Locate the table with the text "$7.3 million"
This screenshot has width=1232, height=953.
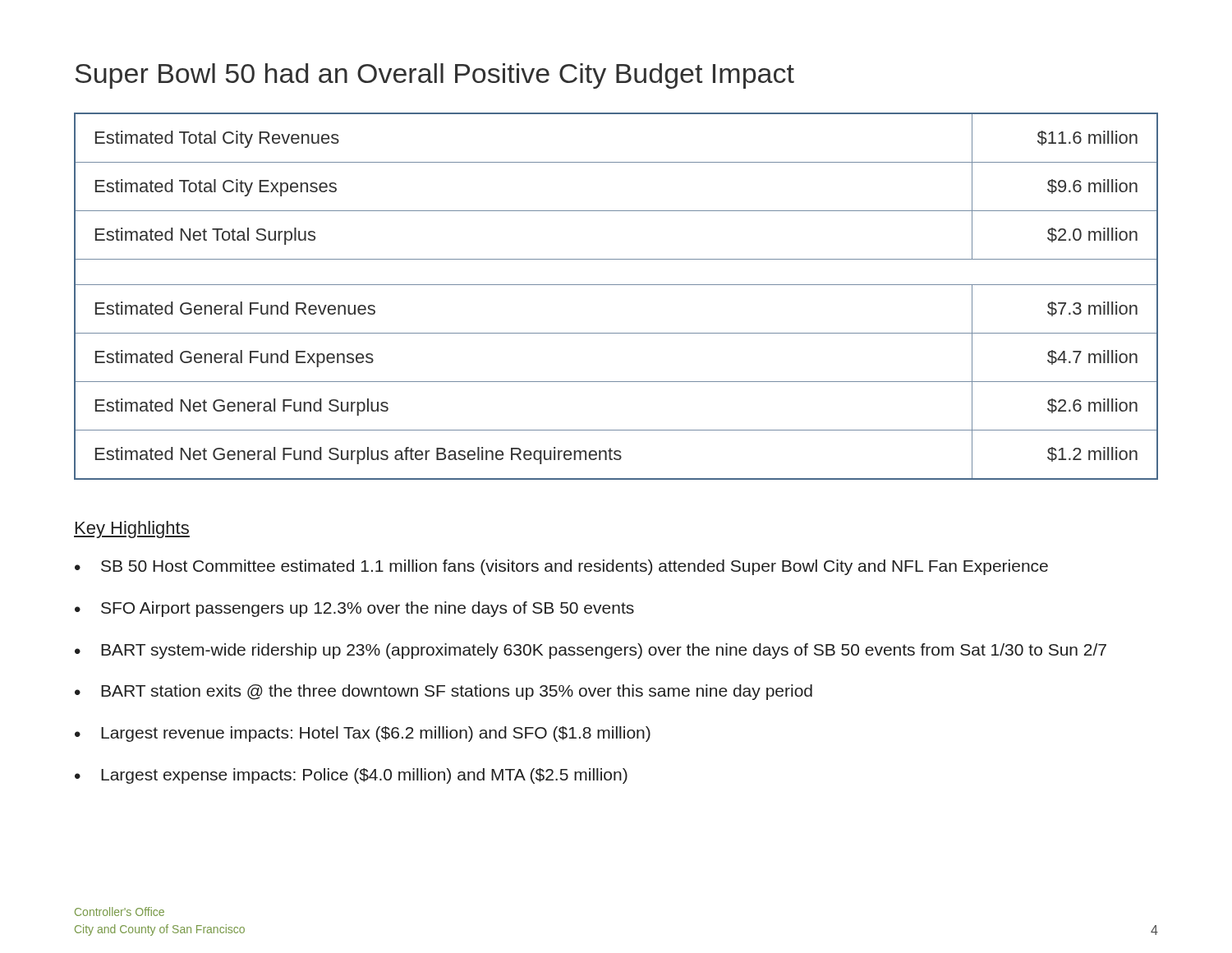[x=616, y=296]
